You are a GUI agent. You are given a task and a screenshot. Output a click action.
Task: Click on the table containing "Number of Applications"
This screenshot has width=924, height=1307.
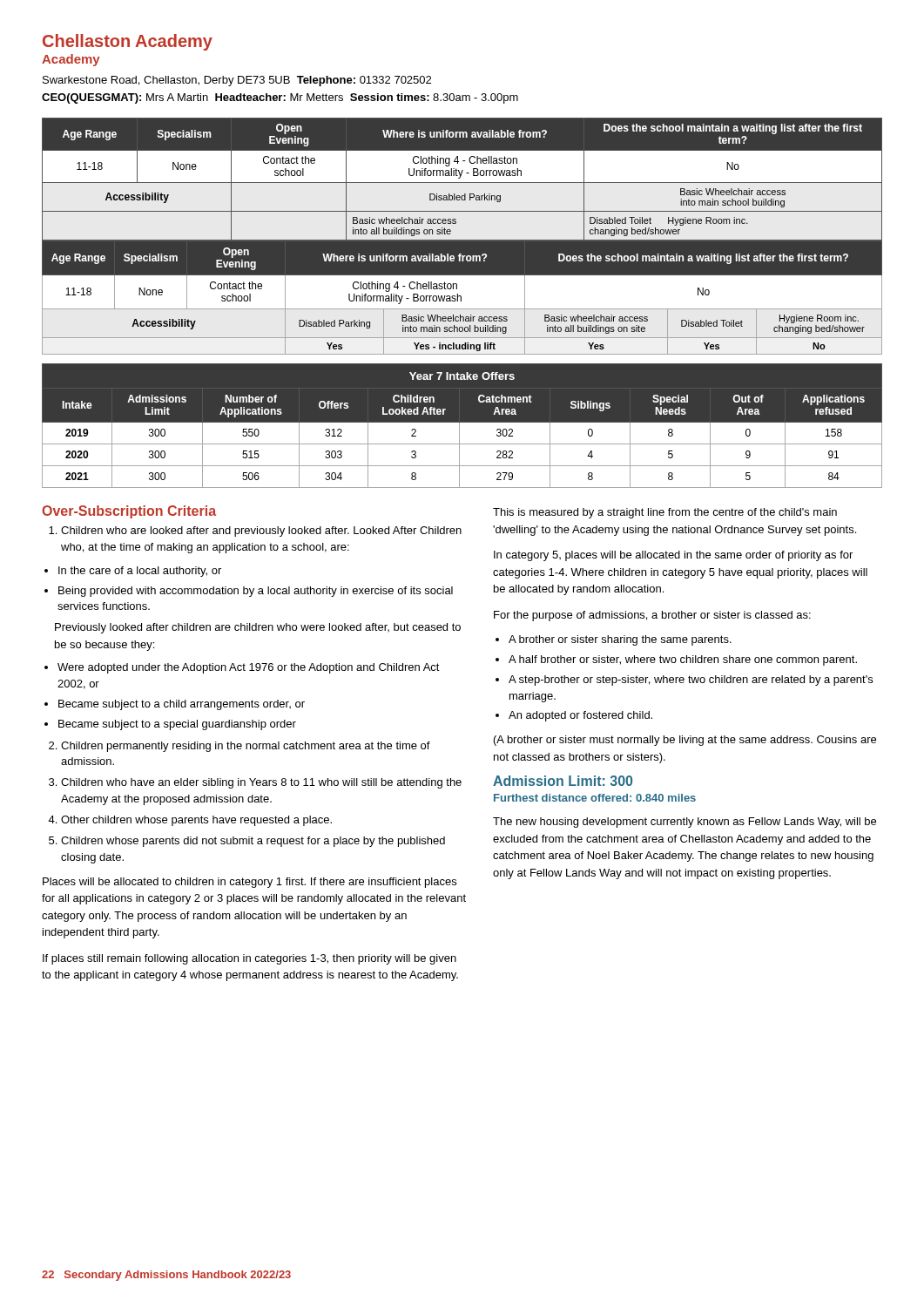(462, 426)
